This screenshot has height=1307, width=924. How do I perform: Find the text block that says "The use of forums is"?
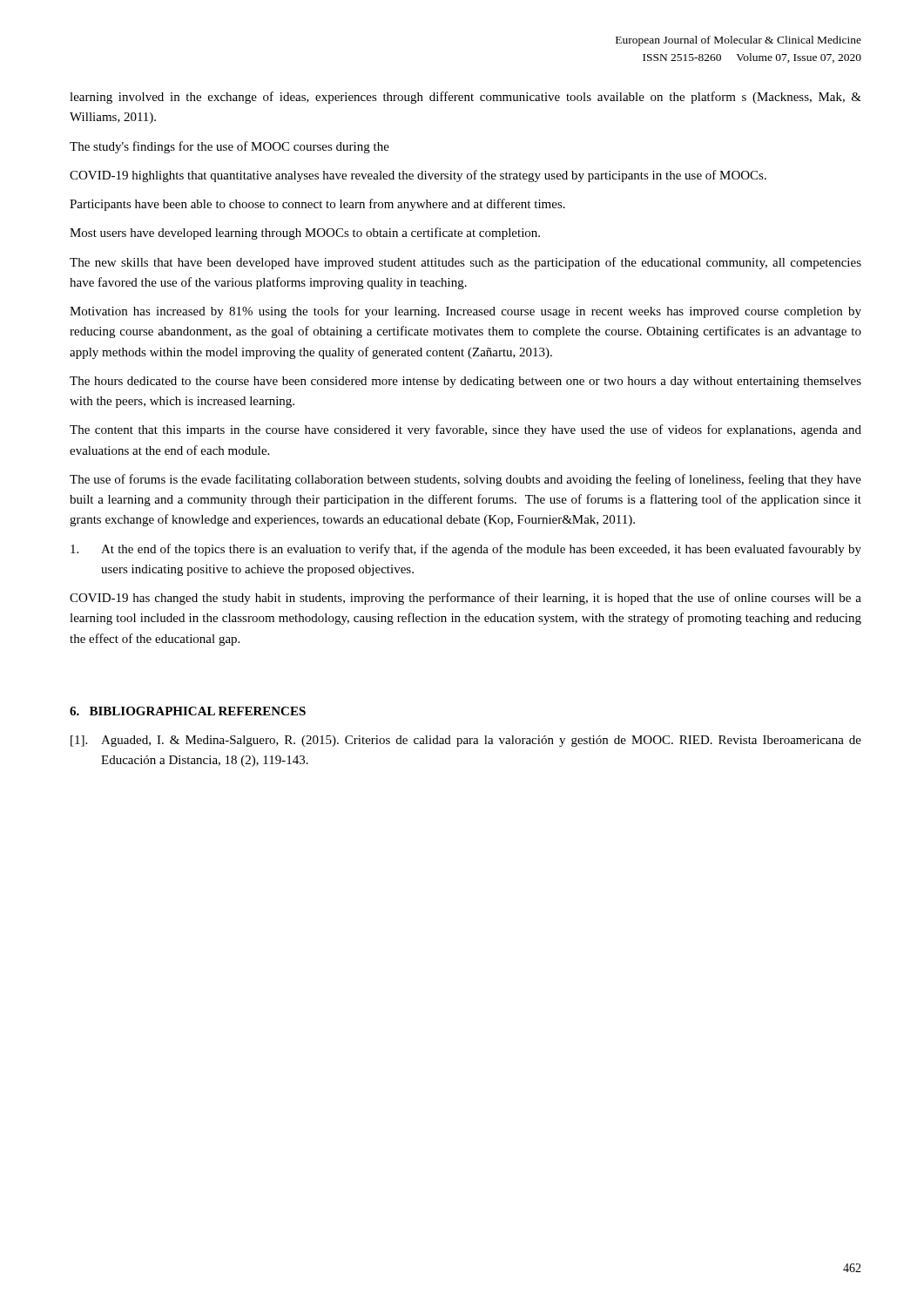[x=465, y=500]
